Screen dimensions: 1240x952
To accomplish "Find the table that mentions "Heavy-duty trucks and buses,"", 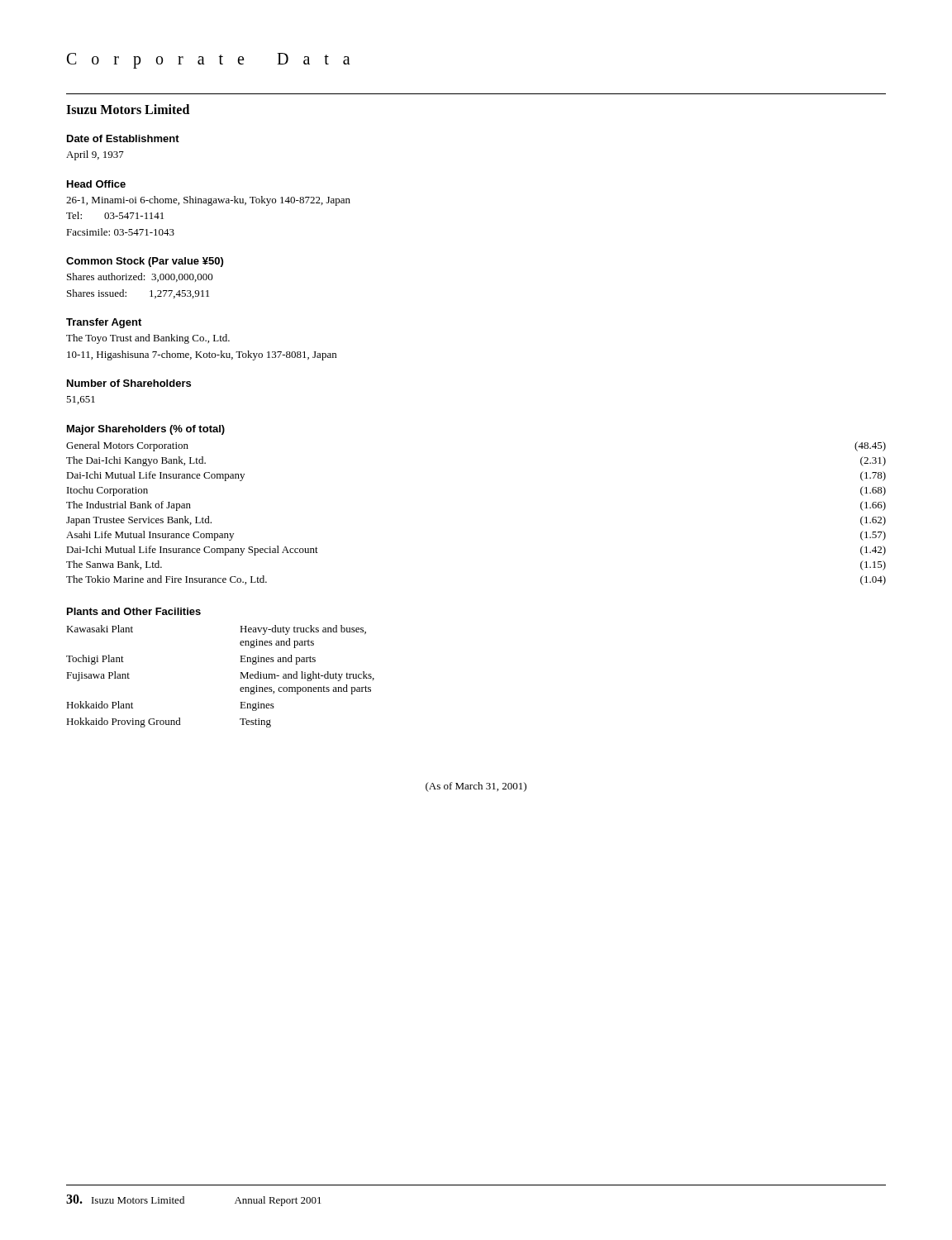I will [x=476, y=675].
